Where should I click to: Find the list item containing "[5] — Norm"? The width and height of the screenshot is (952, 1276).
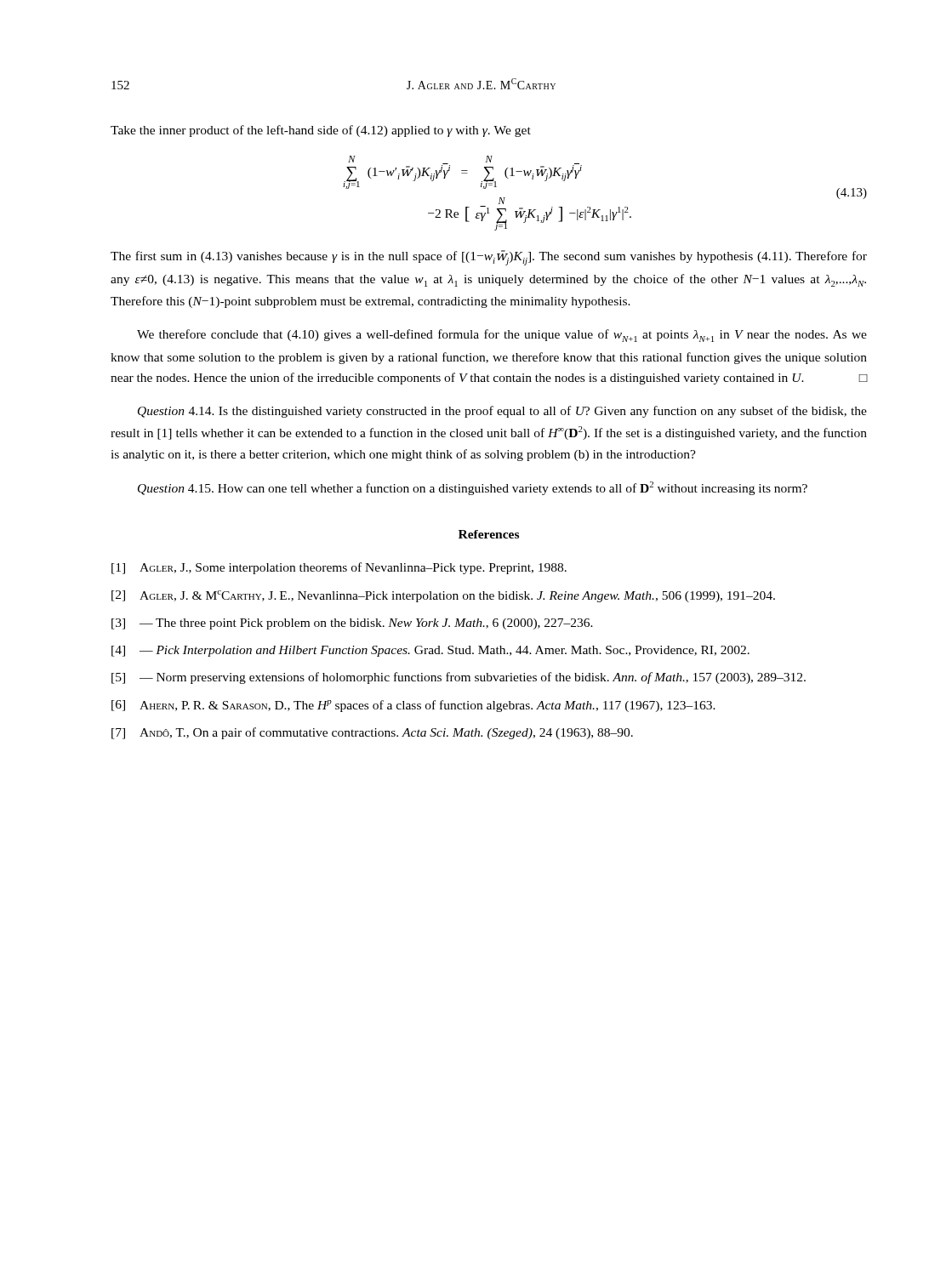(x=459, y=677)
